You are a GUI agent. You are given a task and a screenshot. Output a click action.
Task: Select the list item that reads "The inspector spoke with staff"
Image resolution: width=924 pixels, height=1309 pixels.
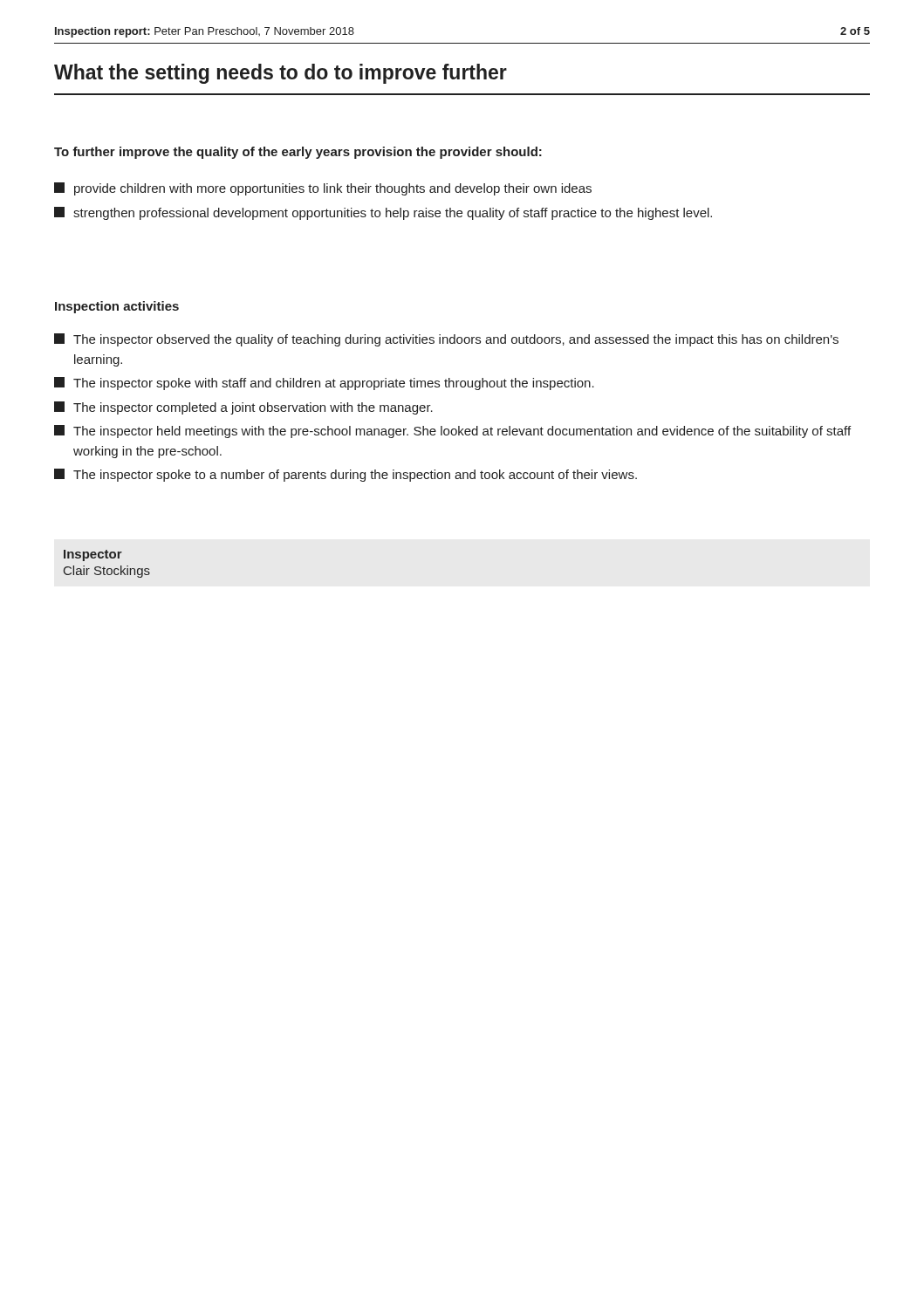pyautogui.click(x=462, y=383)
